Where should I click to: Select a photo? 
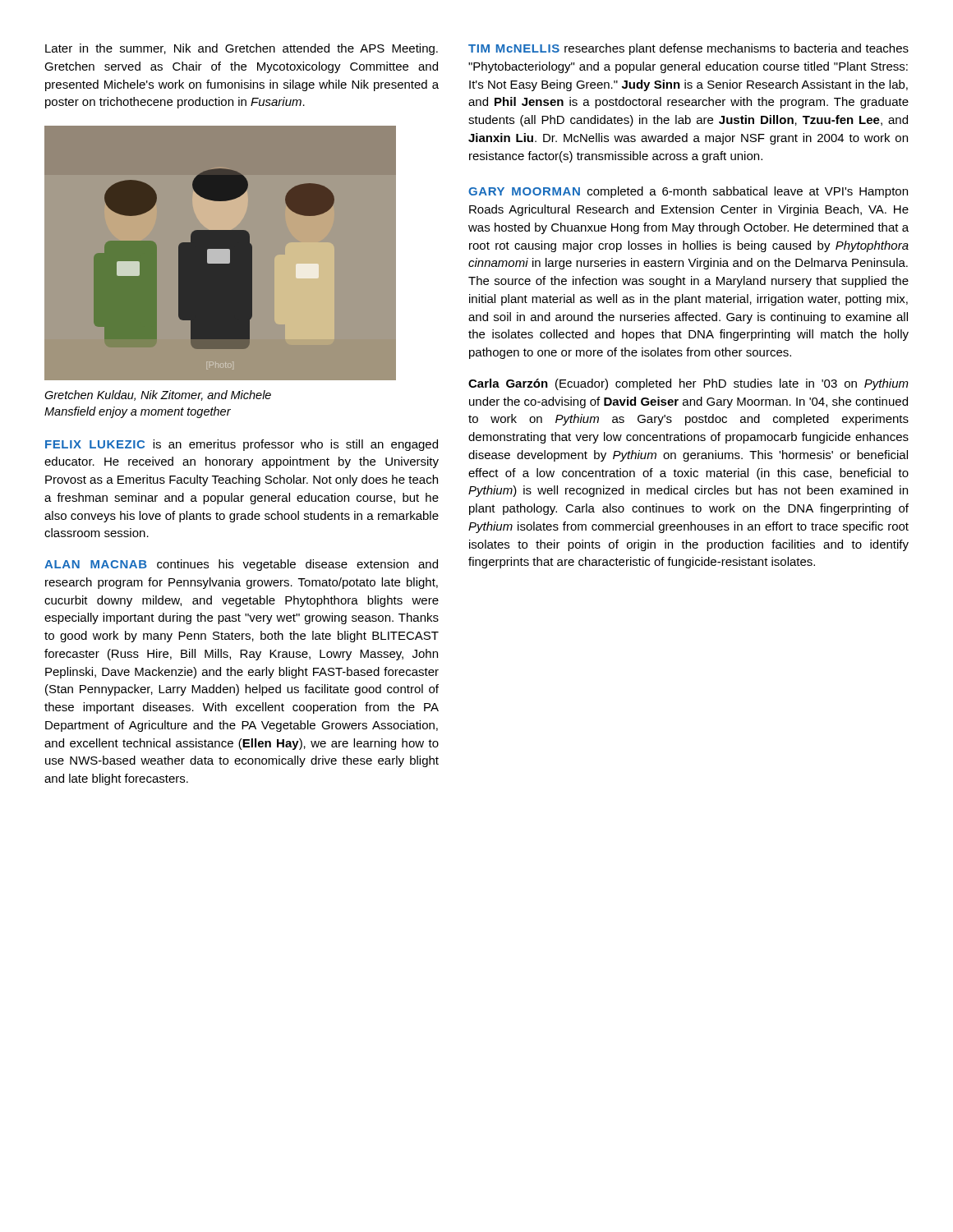coord(242,253)
